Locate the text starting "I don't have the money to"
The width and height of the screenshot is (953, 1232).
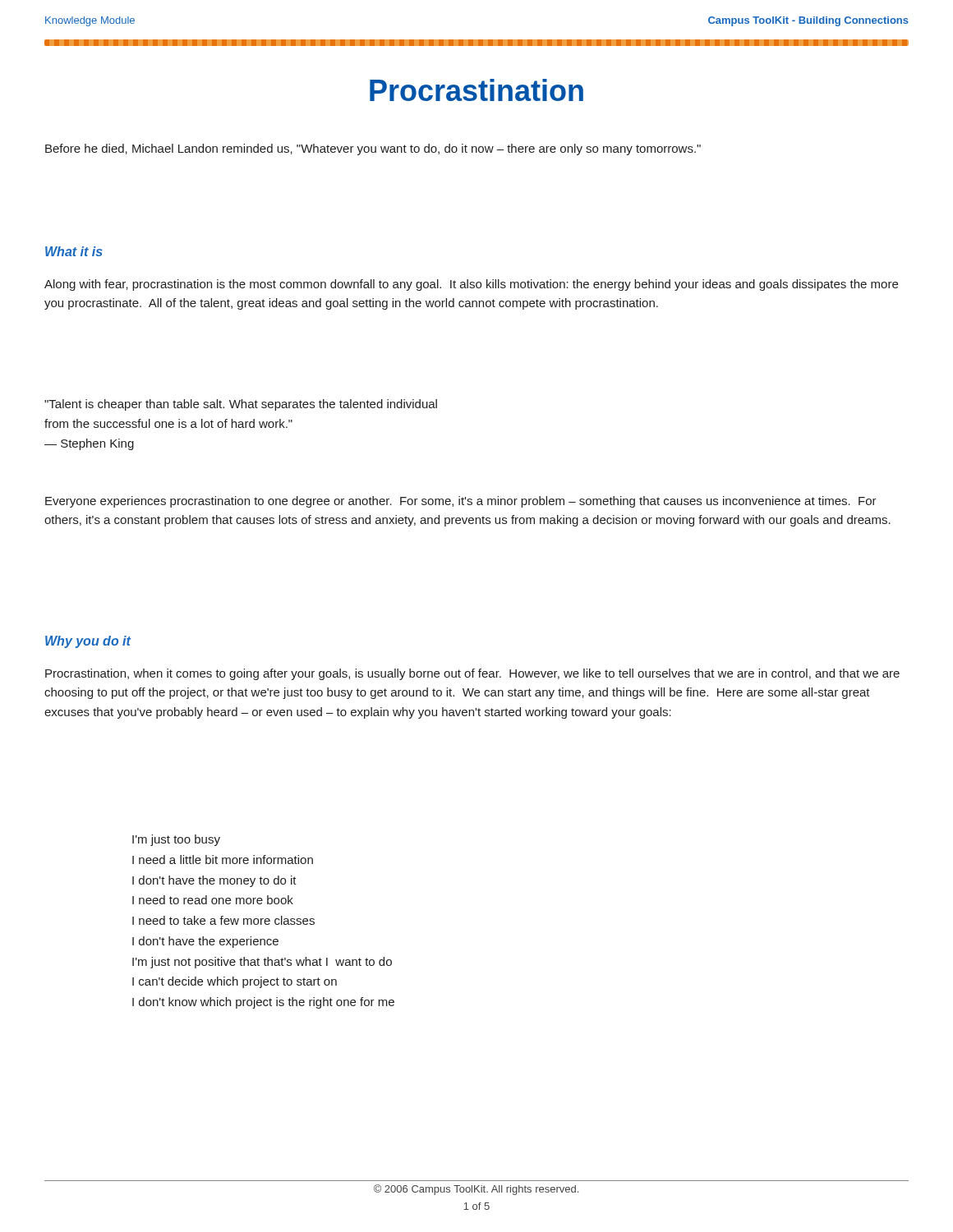pos(214,880)
